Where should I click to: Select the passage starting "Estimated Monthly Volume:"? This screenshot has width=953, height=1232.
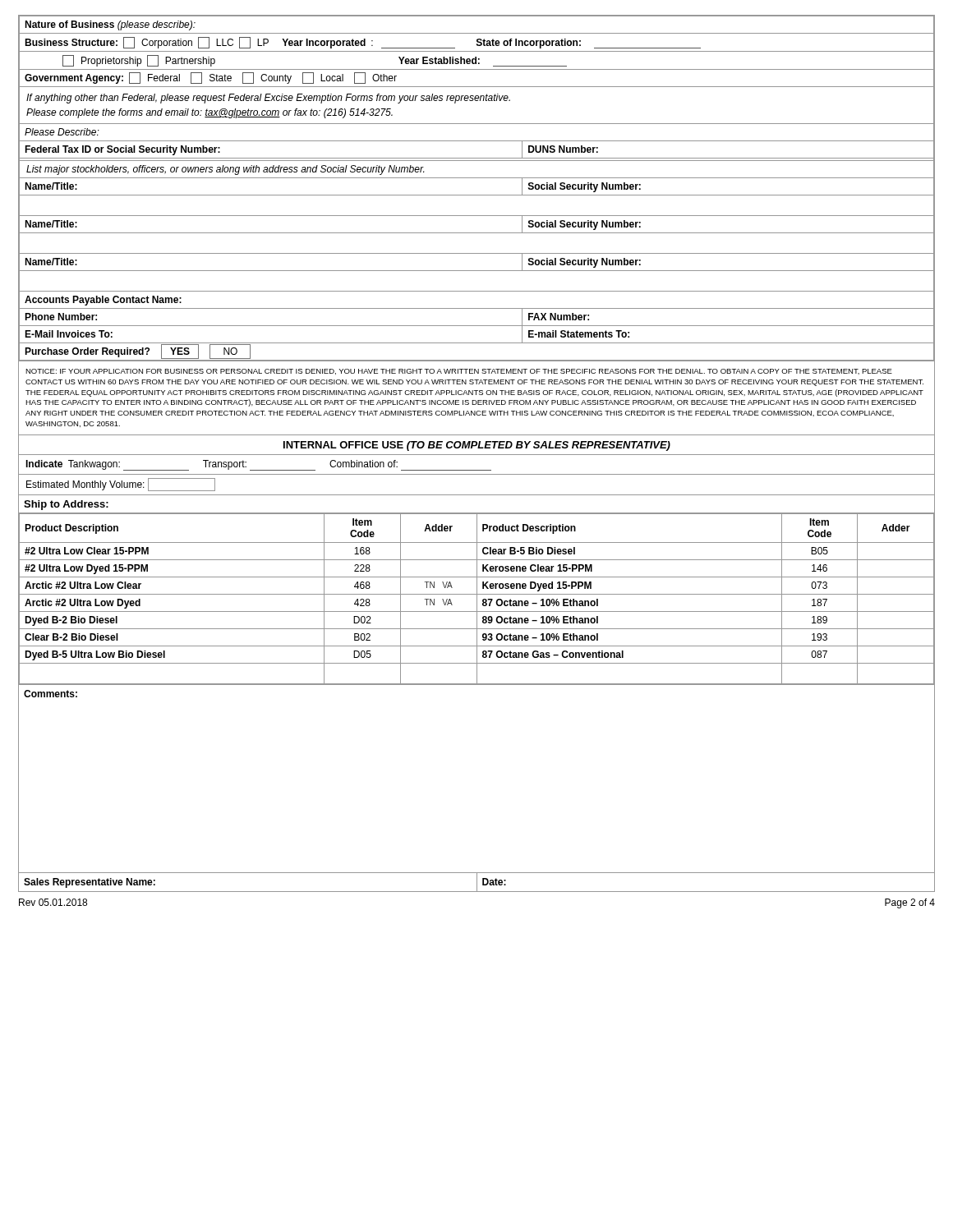coord(120,484)
